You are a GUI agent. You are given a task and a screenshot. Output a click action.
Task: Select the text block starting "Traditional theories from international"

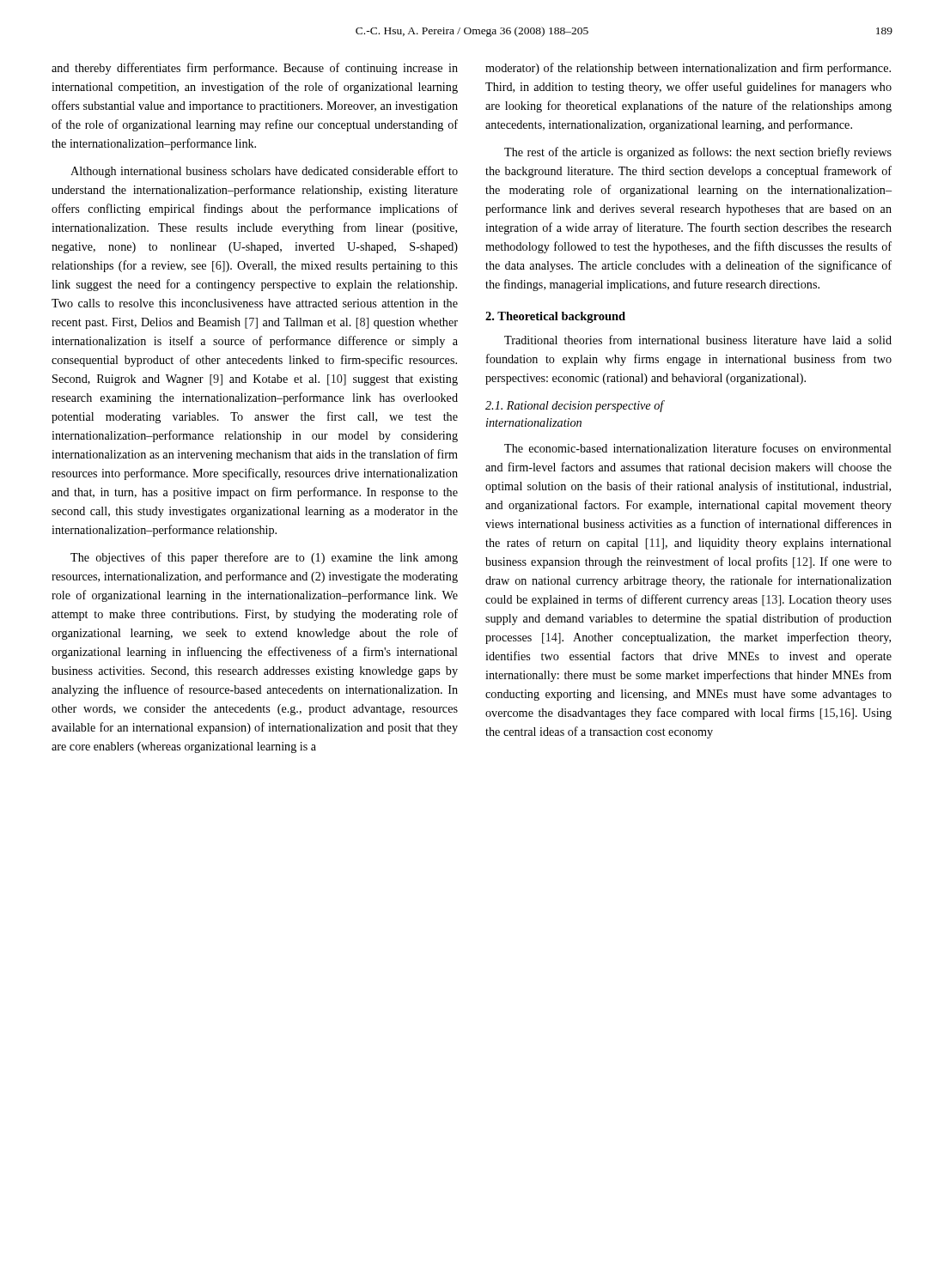tap(688, 359)
